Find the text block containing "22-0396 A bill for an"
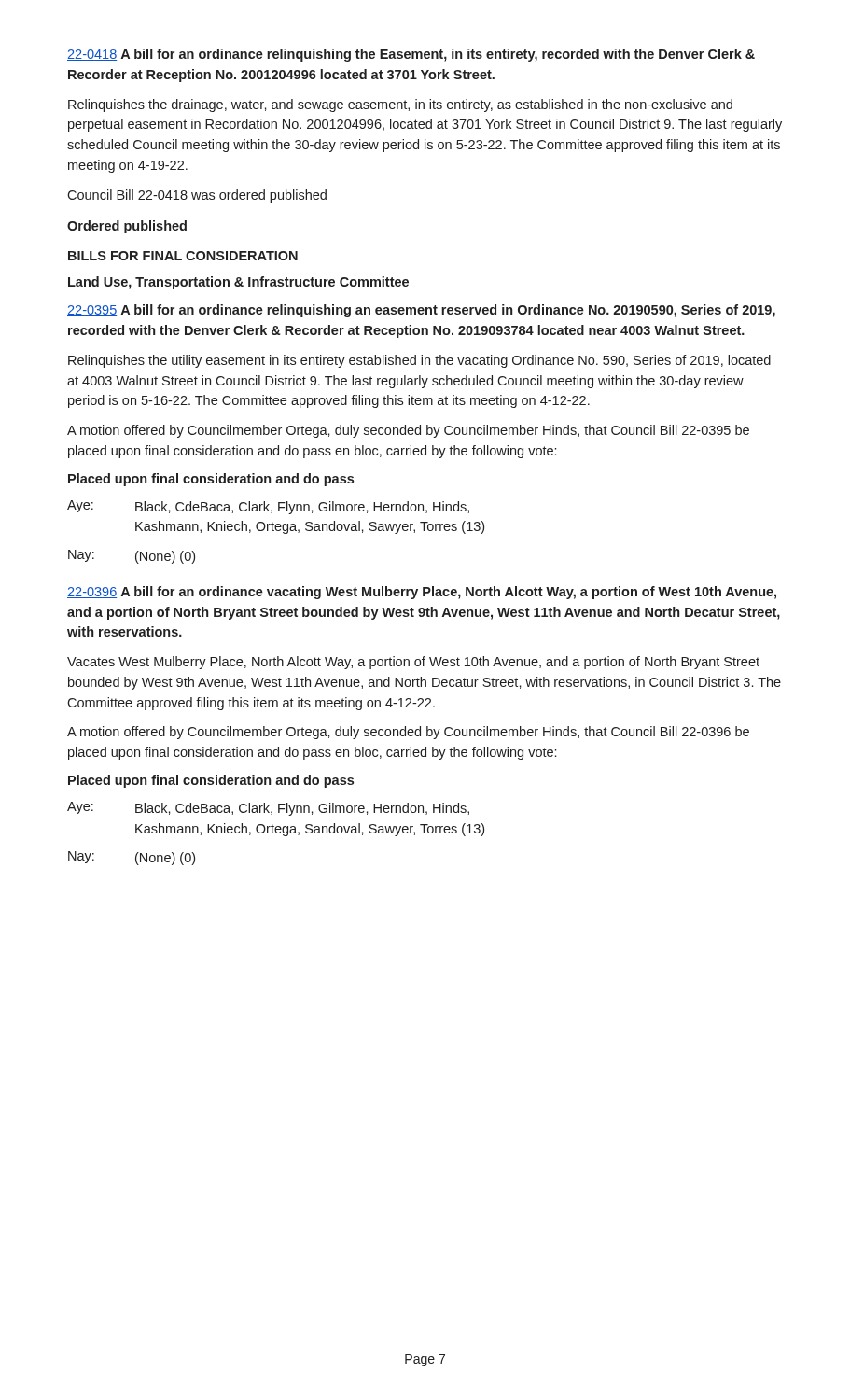The width and height of the screenshot is (850, 1400). [424, 612]
